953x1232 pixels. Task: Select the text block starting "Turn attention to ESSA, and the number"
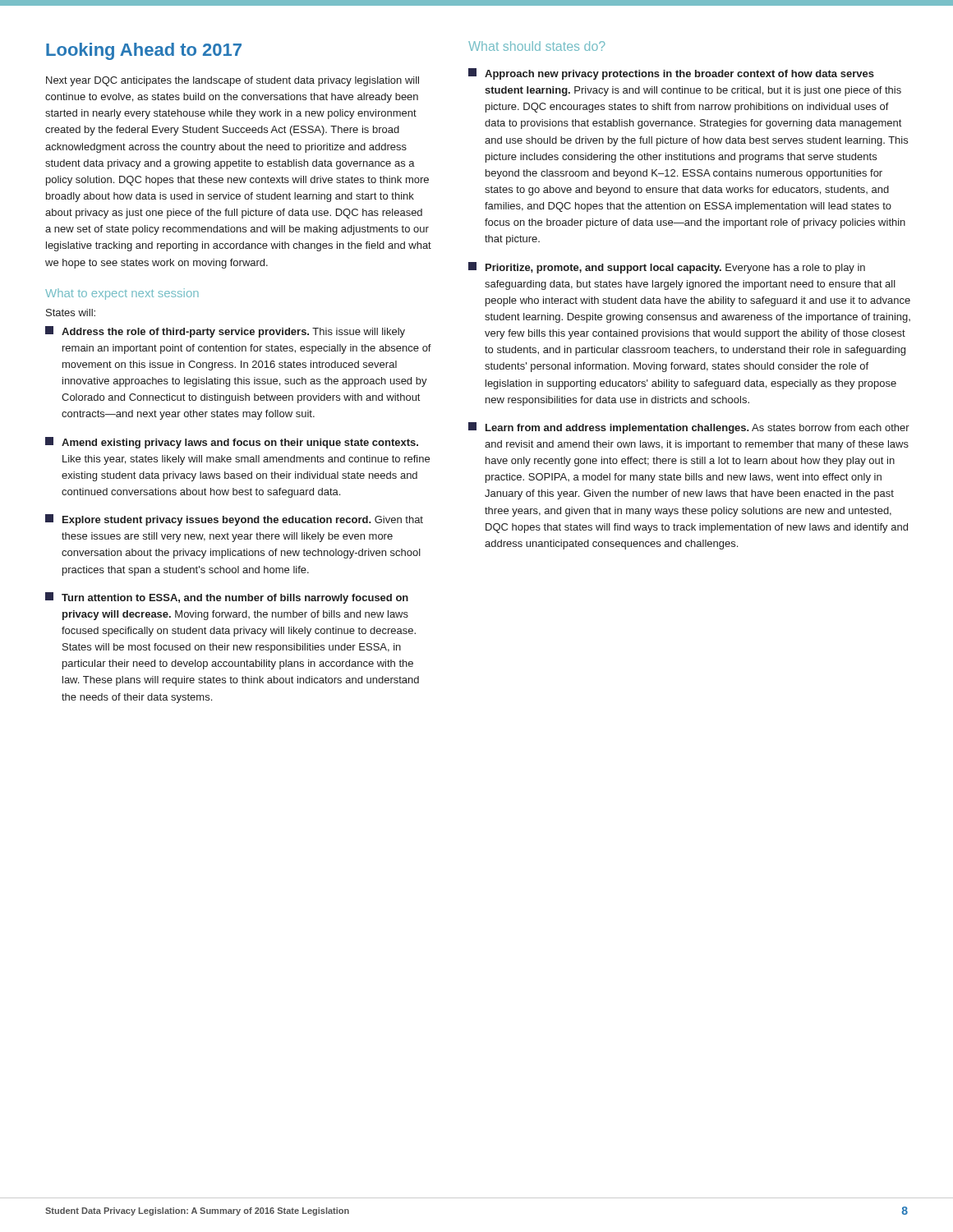click(x=238, y=647)
